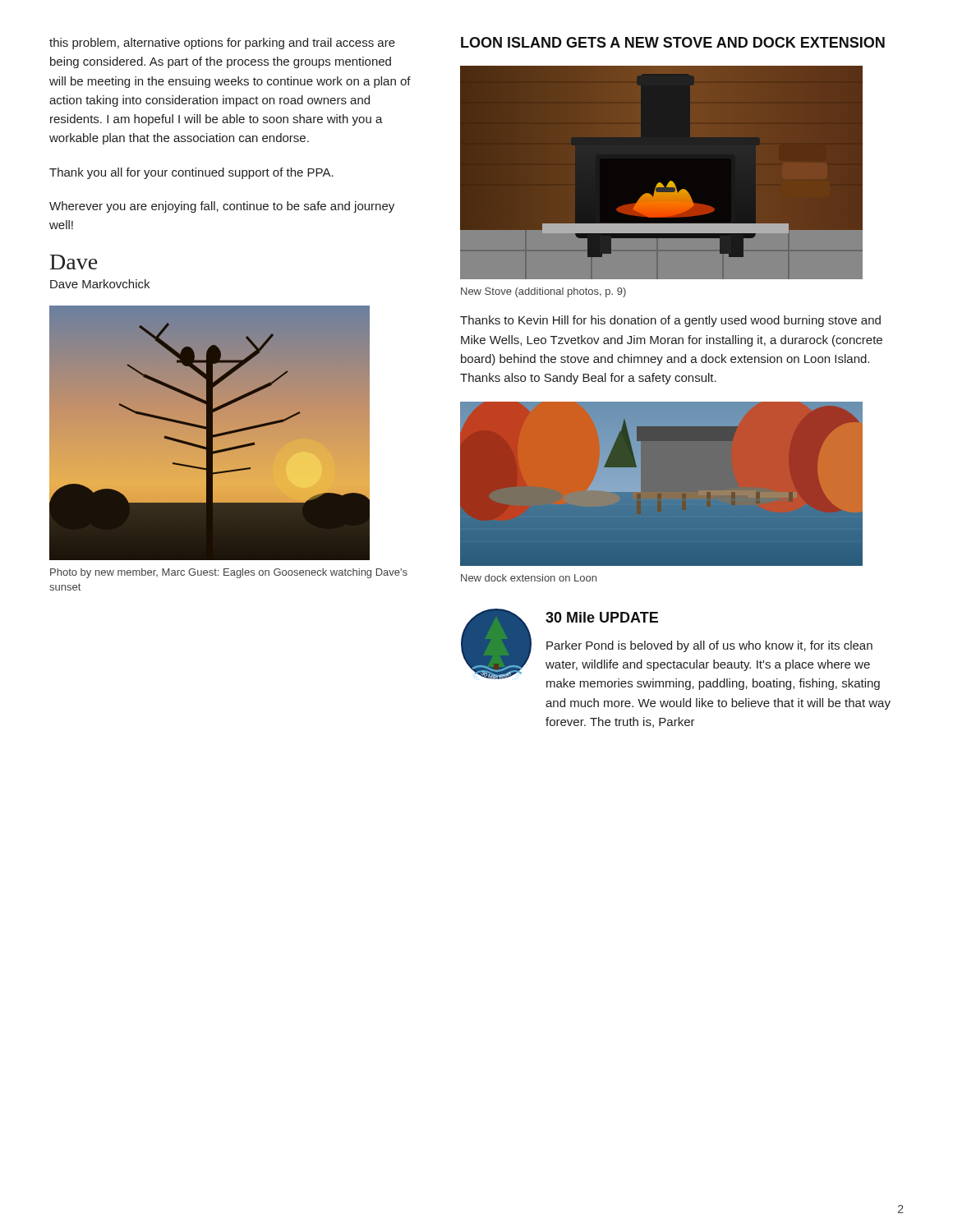Viewport: 953px width, 1232px height.
Task: Locate the text block with the text "Thanks to Kevin Hill for his donation of"
Action: [x=682, y=349]
